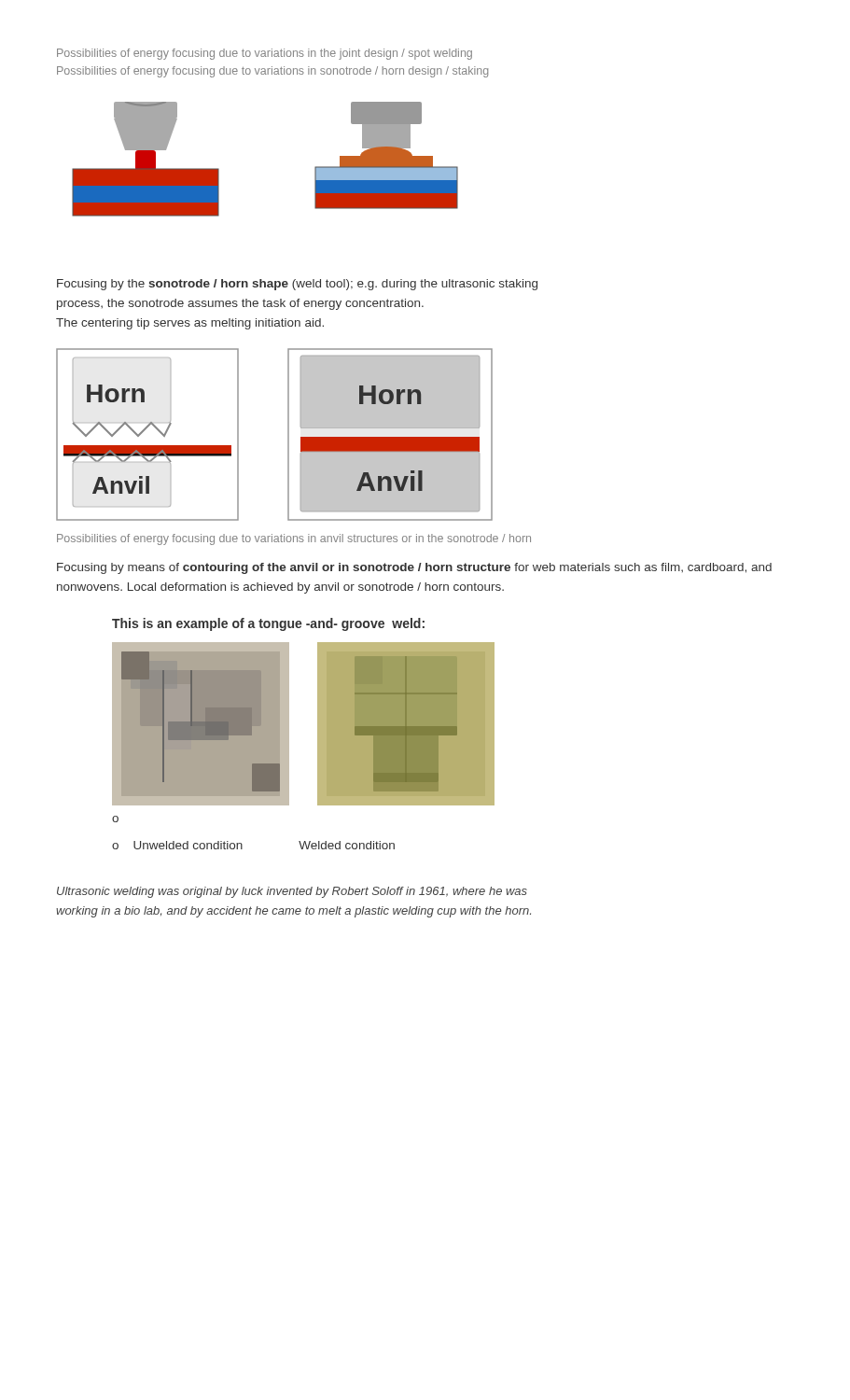Navigate to the passage starting "Focusing by means of contouring of the anvil"
850x1400 pixels.
[x=414, y=577]
